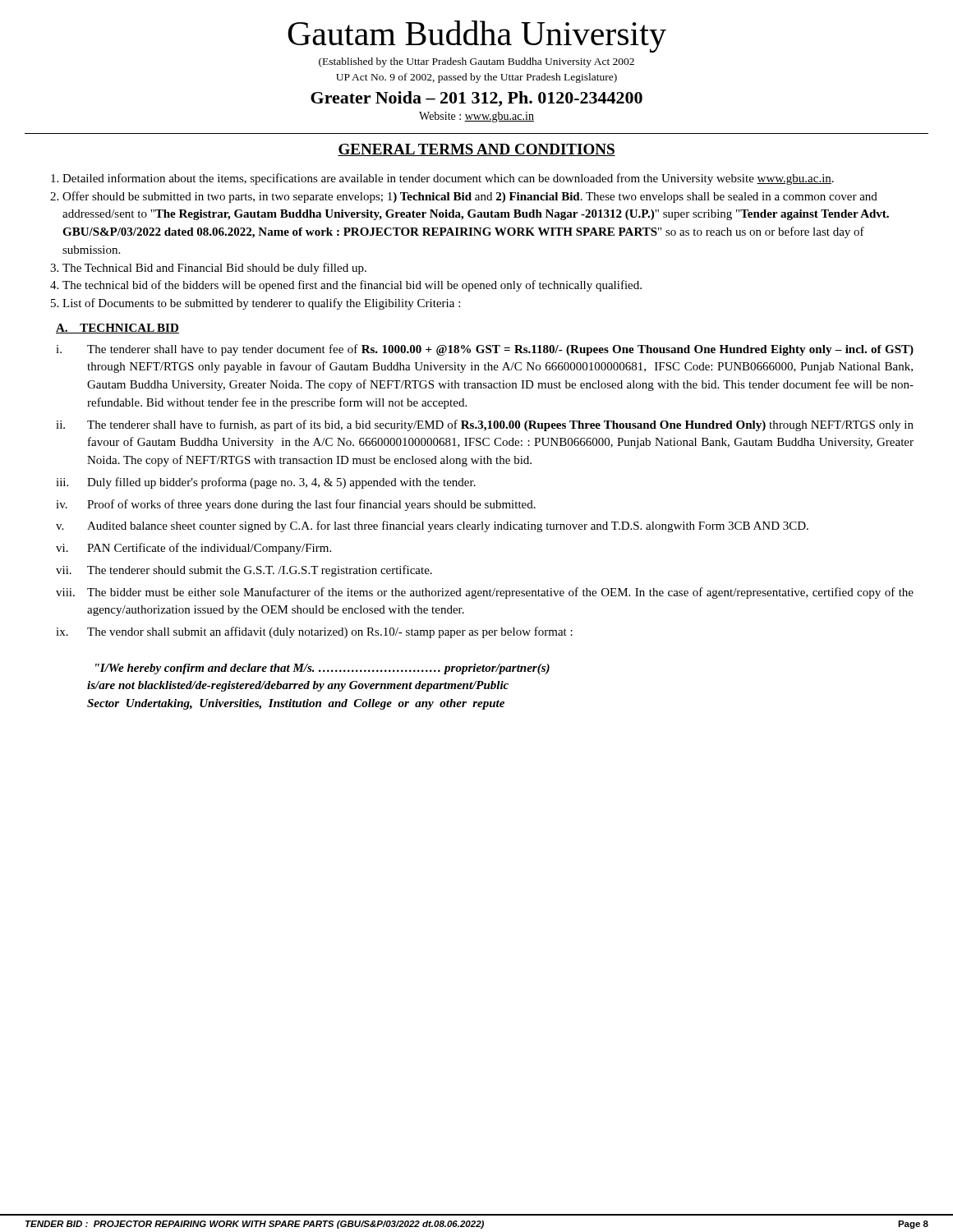This screenshot has height=1232, width=953.
Task: Click on the passage starting "viii. The bidder must"
Action: click(485, 602)
